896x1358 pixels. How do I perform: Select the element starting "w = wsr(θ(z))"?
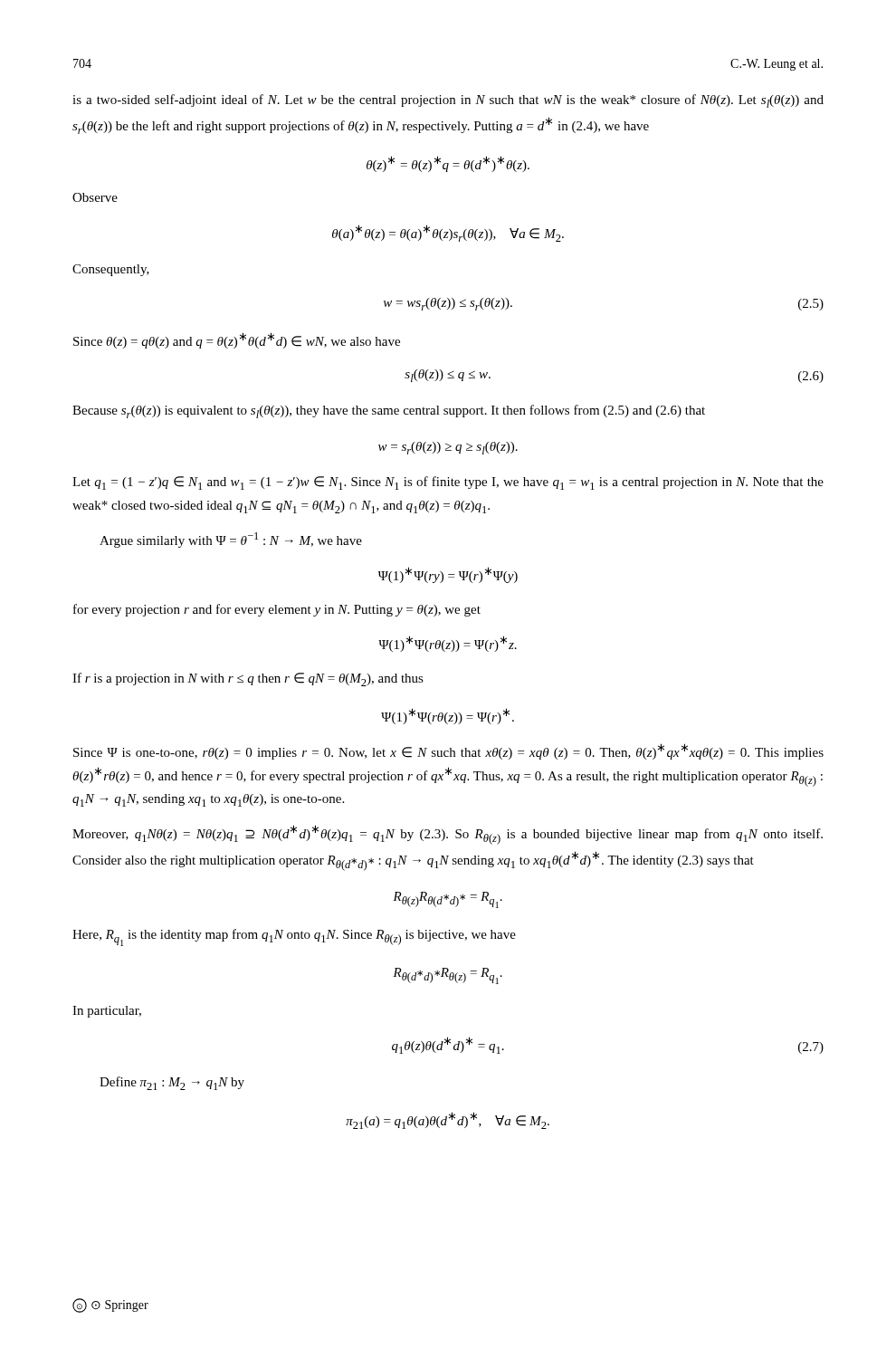click(449, 304)
